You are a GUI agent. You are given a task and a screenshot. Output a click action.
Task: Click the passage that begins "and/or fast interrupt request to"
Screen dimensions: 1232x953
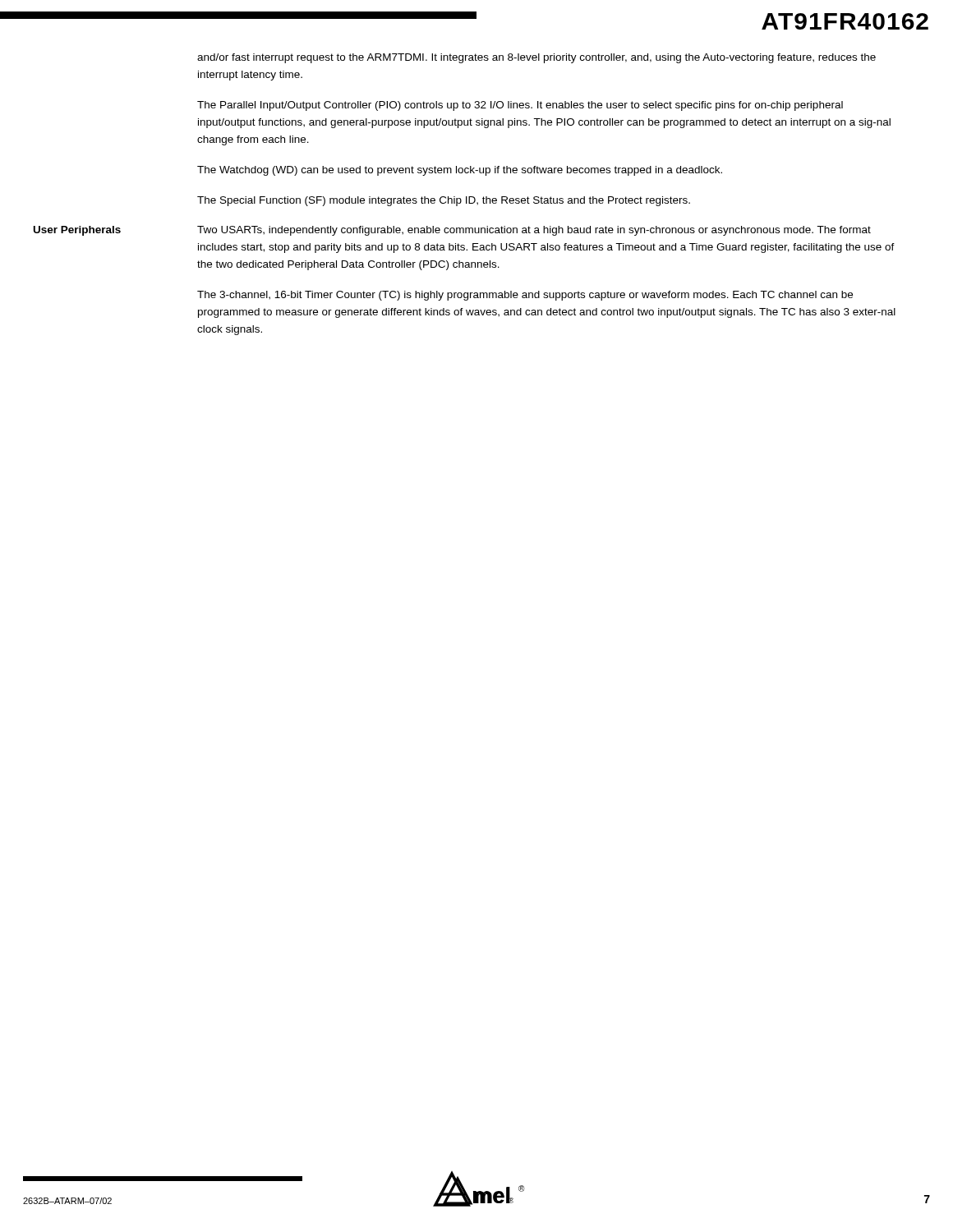point(537,66)
